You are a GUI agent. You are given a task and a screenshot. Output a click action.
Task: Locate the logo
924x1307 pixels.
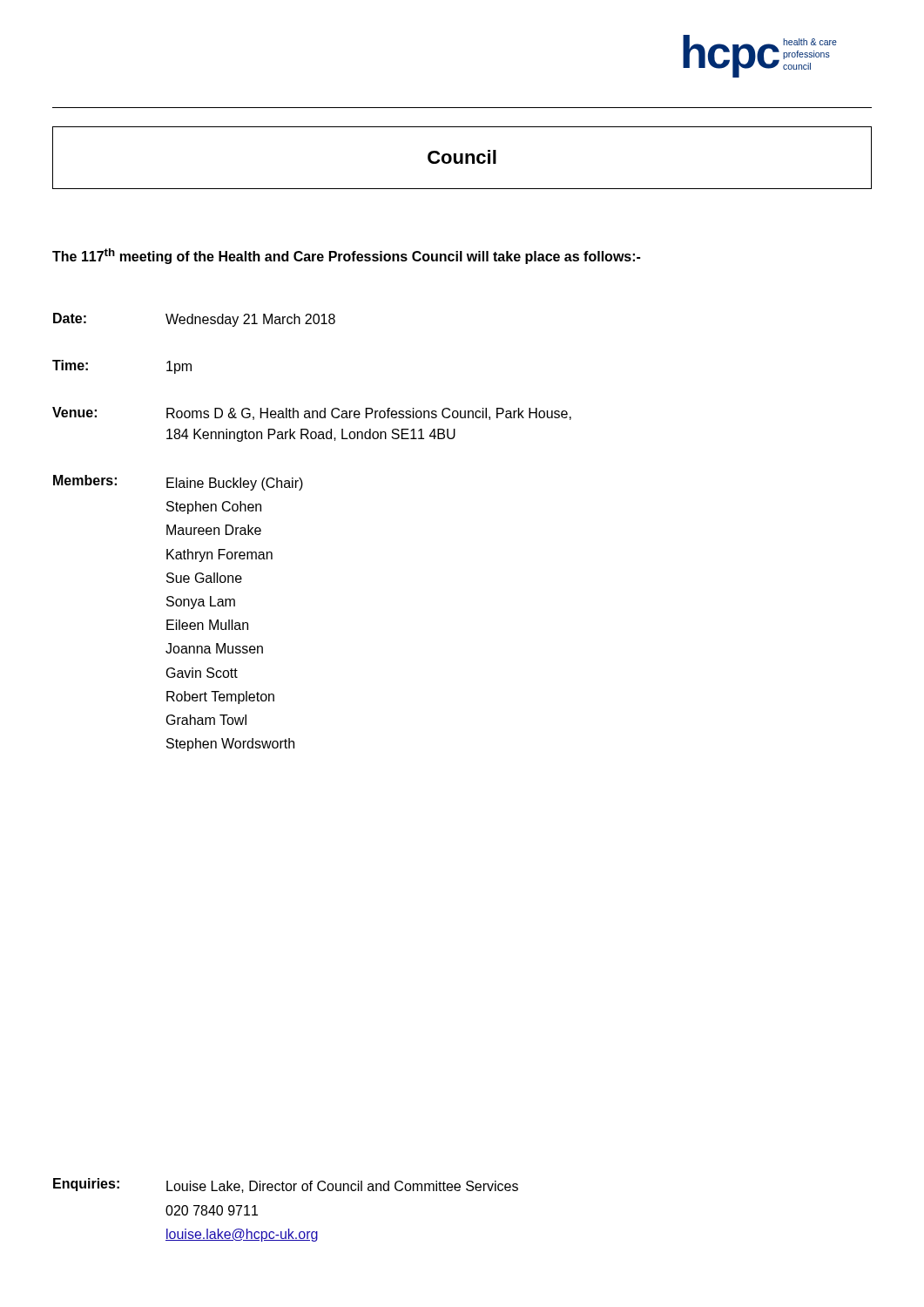(776, 52)
